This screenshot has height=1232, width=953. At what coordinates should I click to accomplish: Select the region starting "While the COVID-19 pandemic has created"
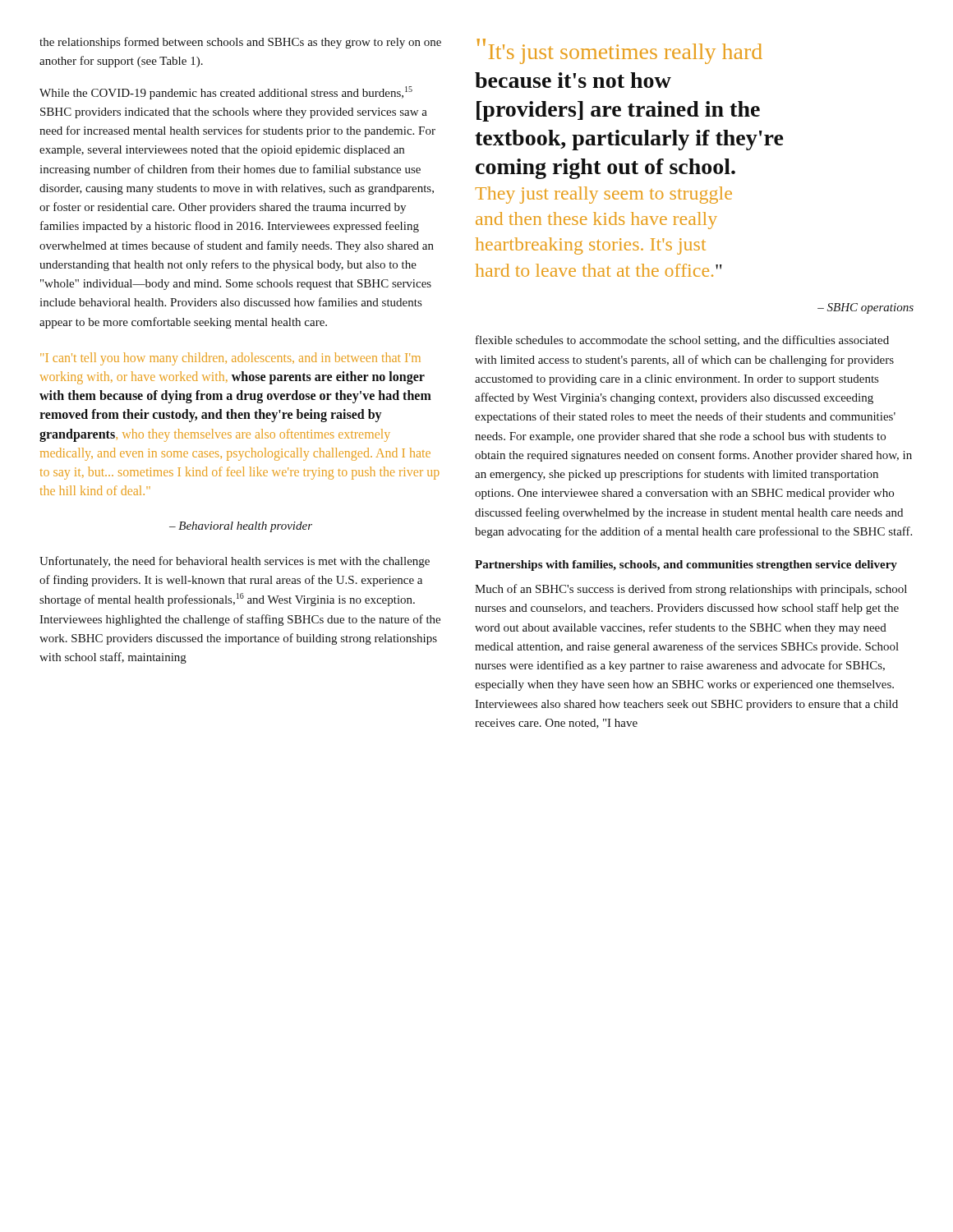pos(237,206)
